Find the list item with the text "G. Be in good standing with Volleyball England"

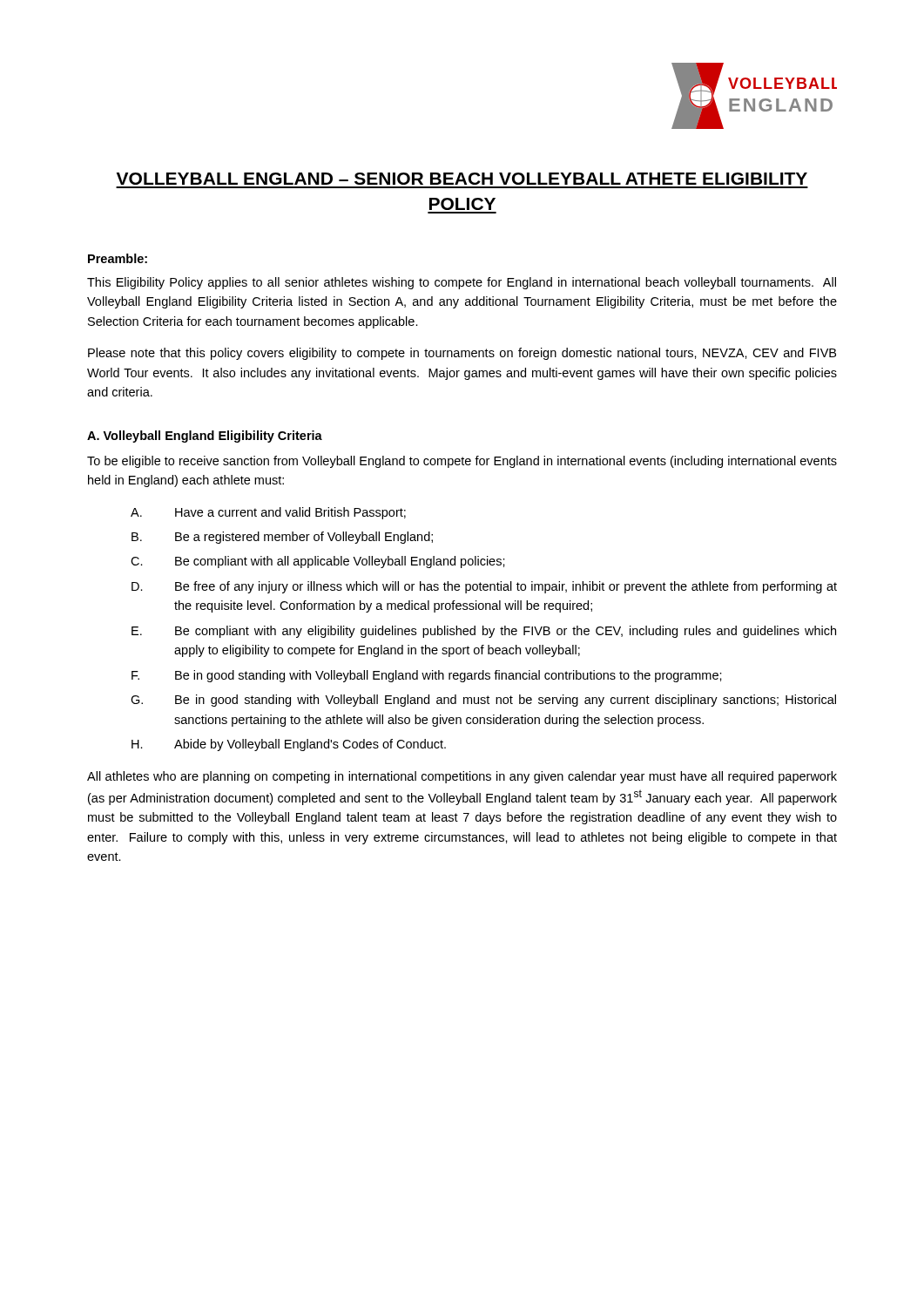tap(462, 710)
